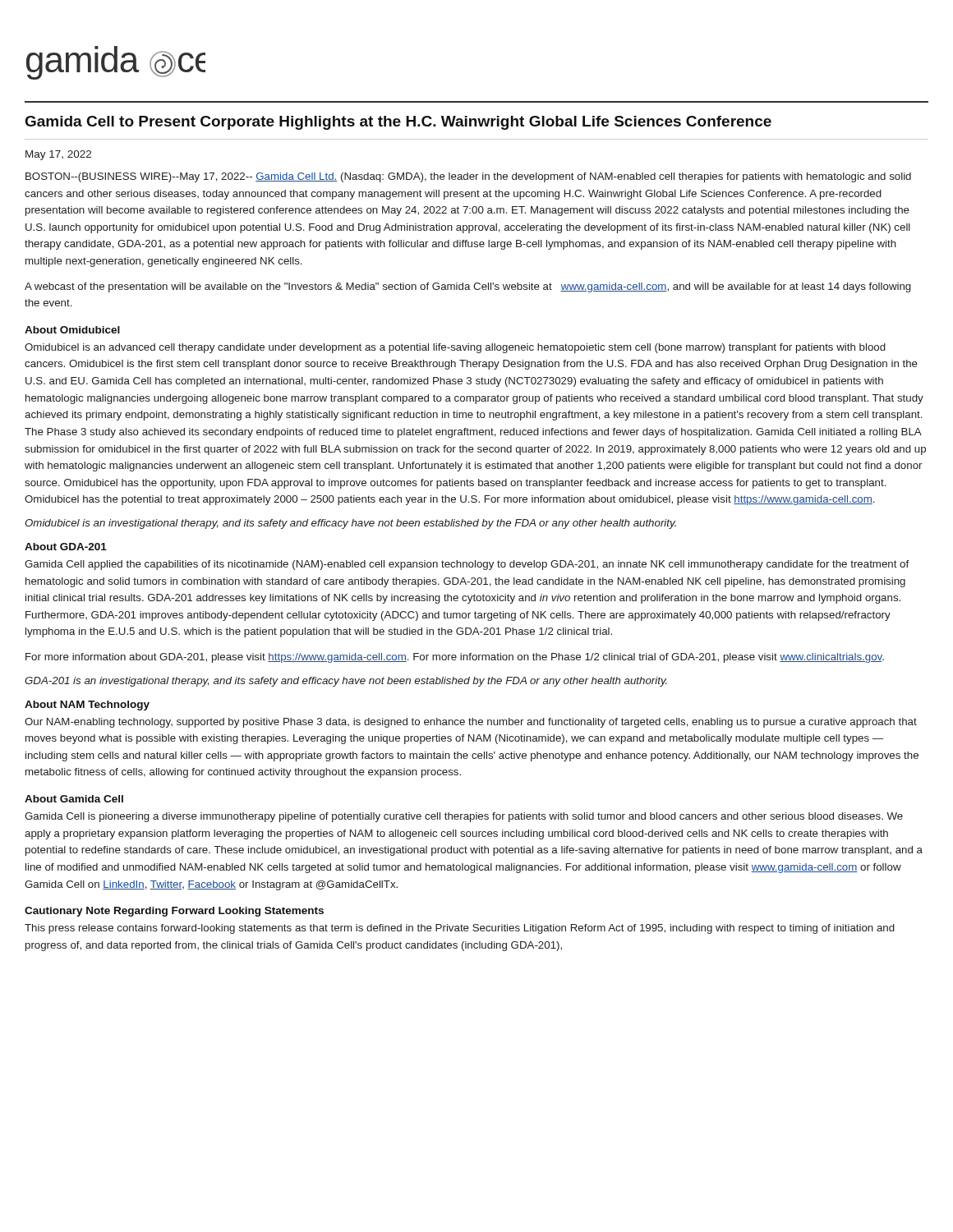Click where it says "May 17, 2022"
This screenshot has width=953, height=1232.
[58, 154]
